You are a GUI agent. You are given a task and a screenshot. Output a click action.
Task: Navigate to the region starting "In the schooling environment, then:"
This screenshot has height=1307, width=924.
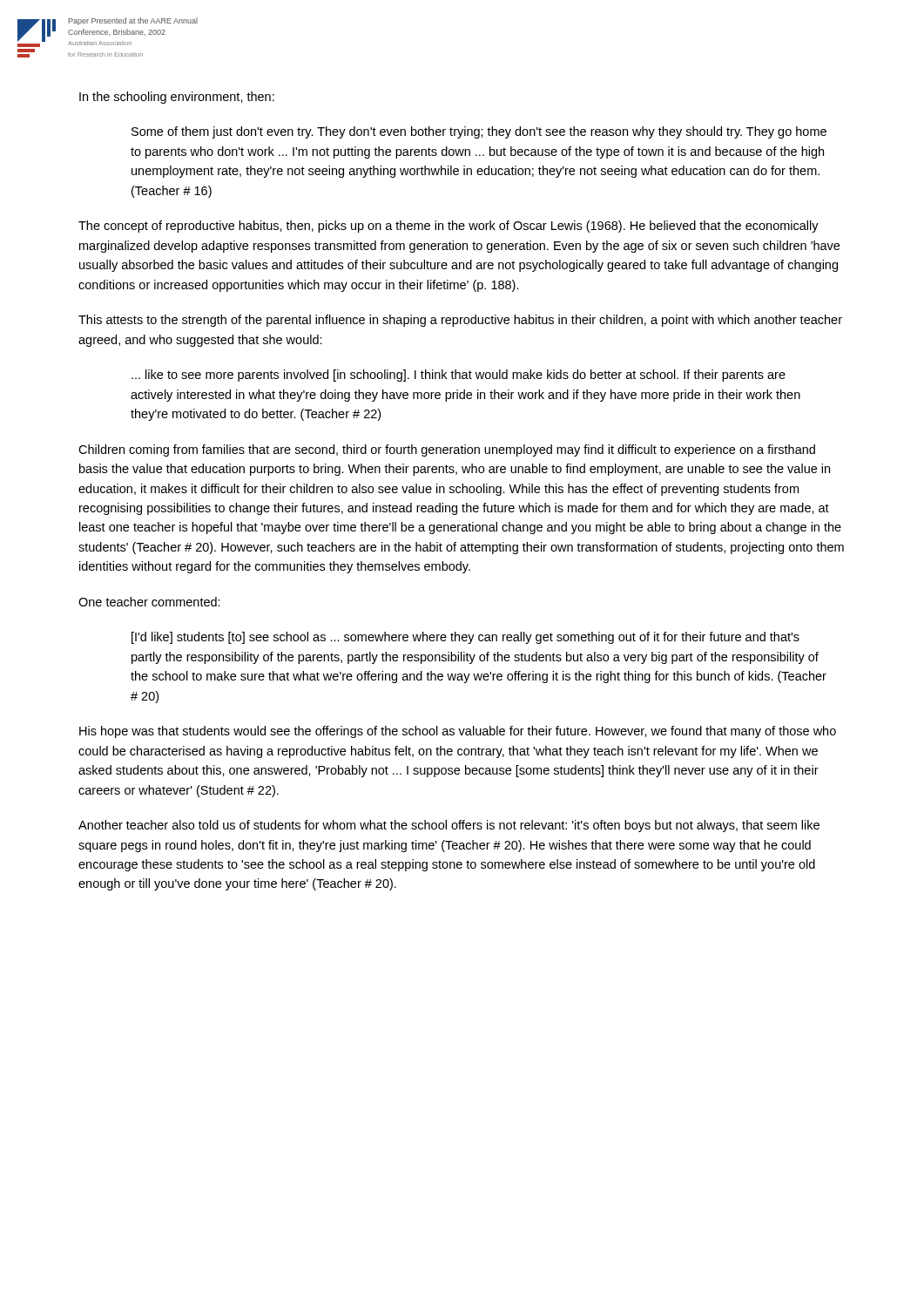coord(177,97)
